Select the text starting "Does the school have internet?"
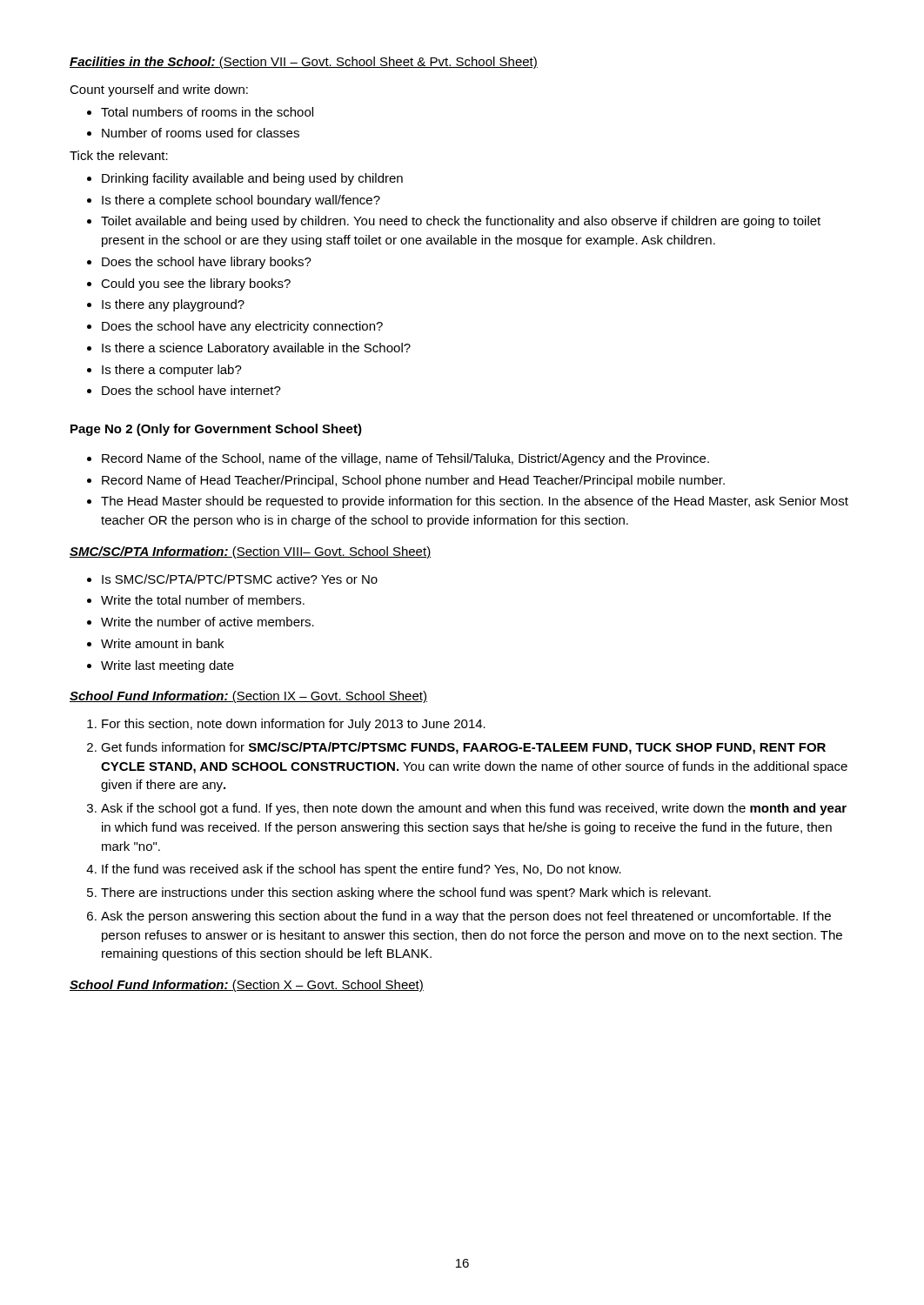924x1305 pixels. point(184,390)
